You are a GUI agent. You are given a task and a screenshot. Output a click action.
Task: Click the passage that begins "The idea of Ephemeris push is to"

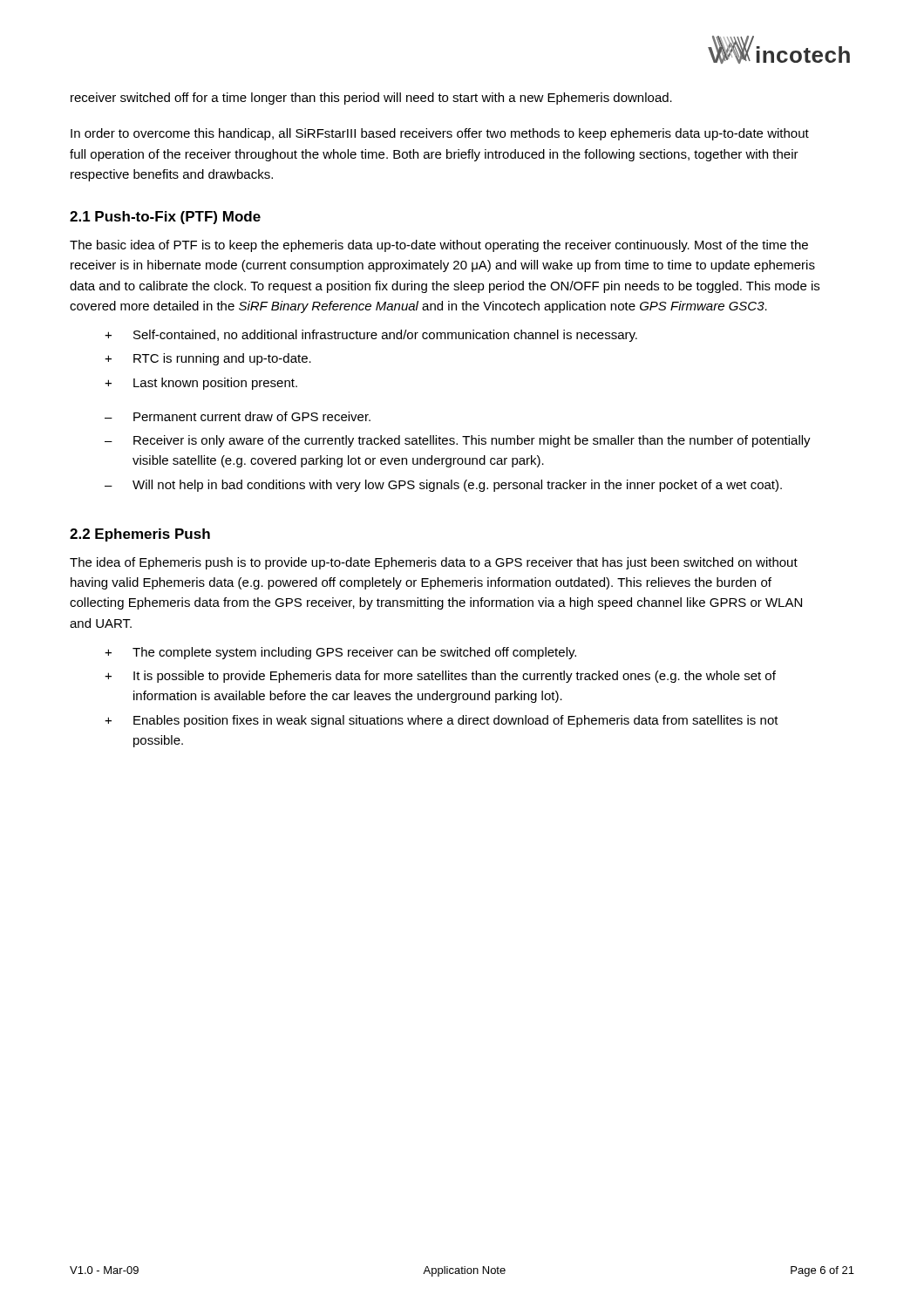pos(436,592)
